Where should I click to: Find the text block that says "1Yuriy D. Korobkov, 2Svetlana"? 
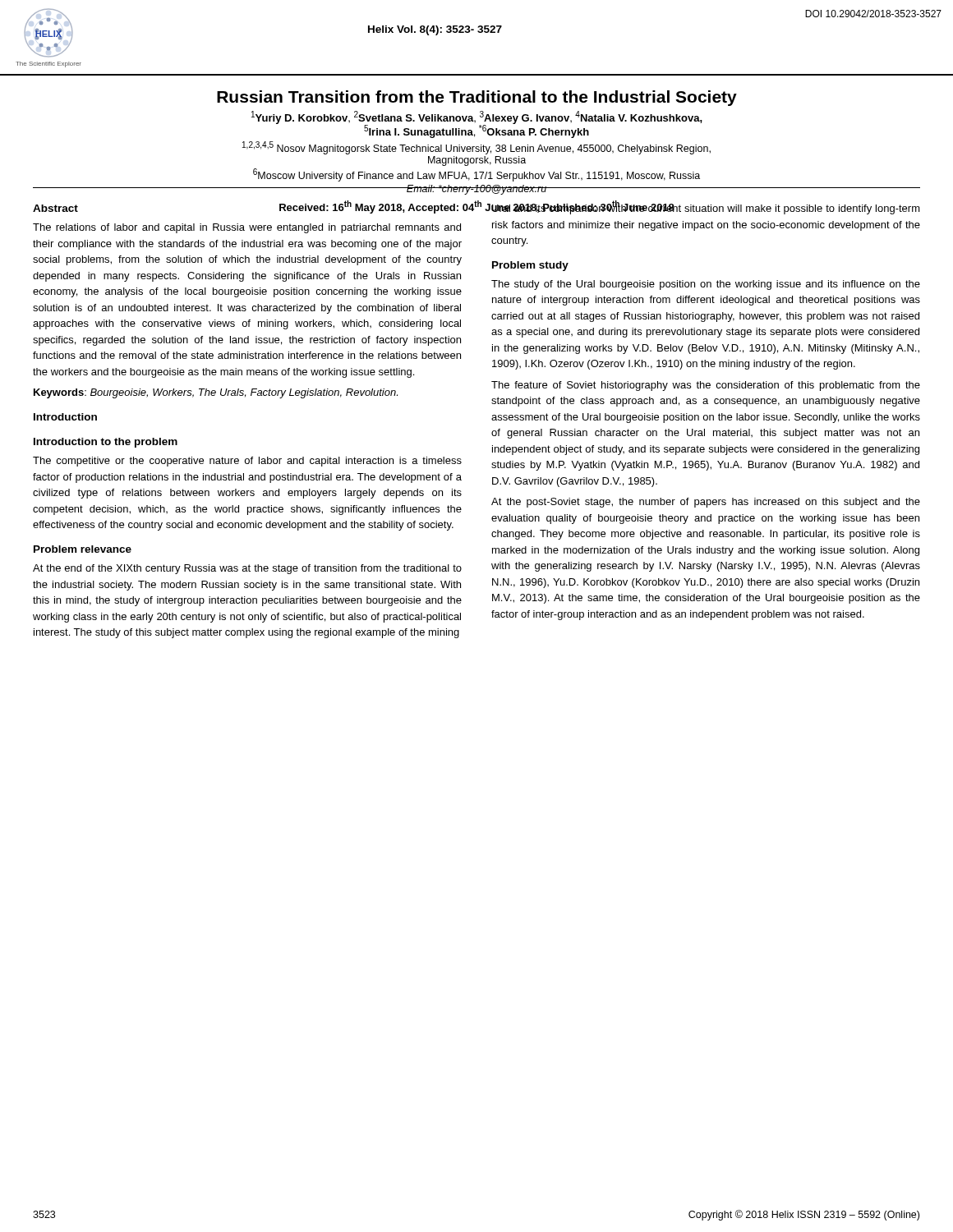(x=476, y=124)
